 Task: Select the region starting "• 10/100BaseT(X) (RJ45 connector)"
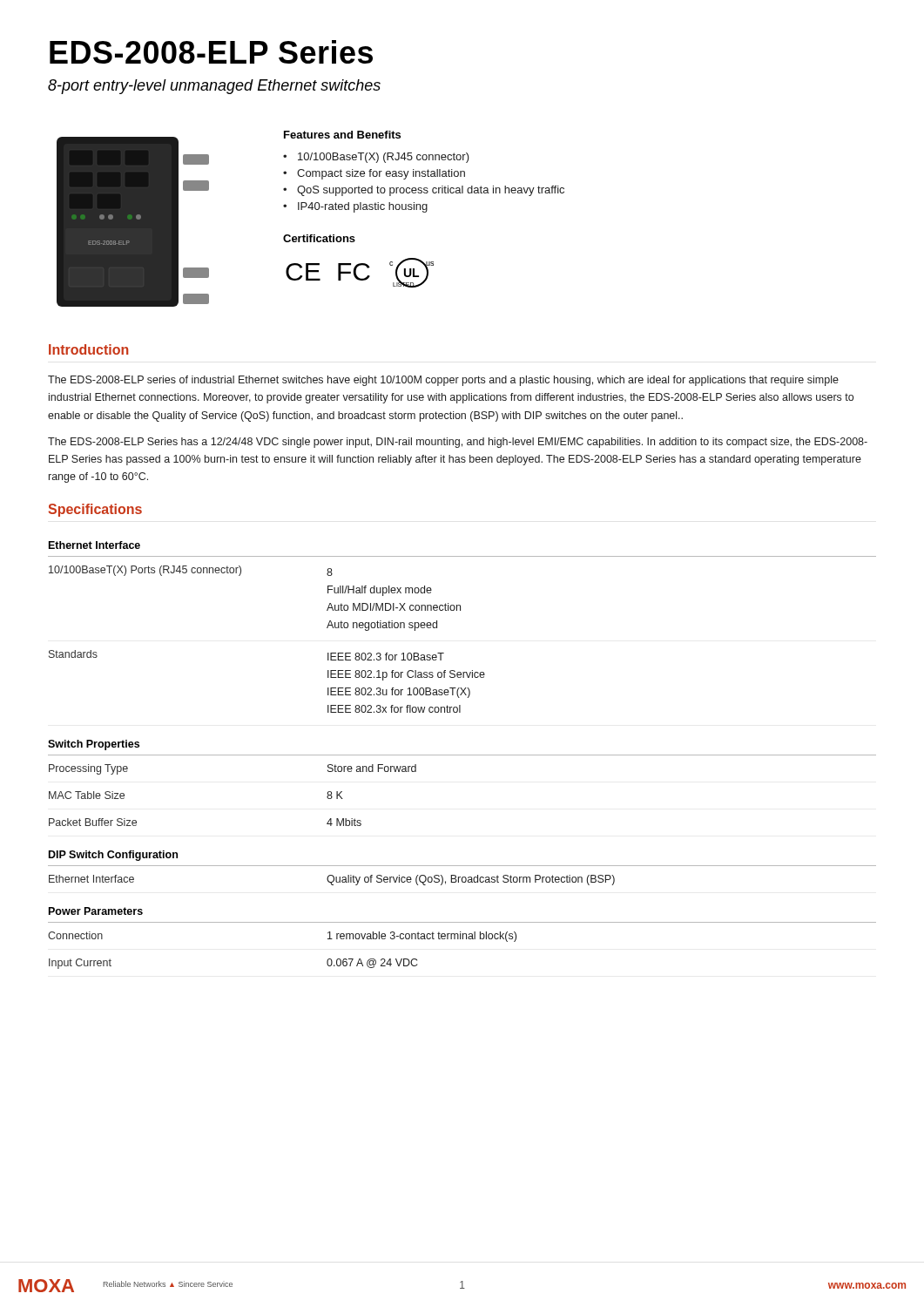[376, 156]
